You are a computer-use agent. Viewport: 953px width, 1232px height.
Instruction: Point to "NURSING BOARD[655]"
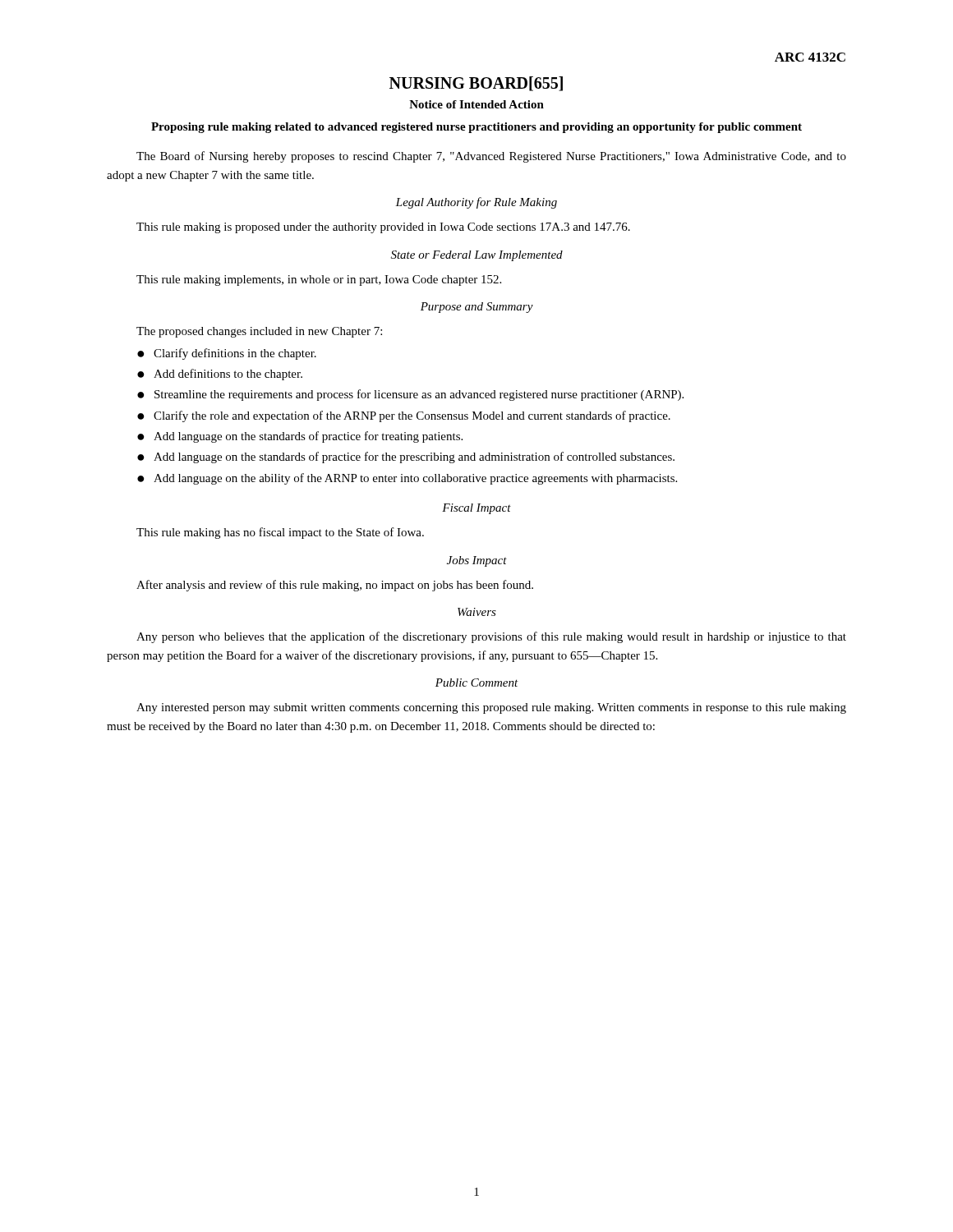[476, 83]
